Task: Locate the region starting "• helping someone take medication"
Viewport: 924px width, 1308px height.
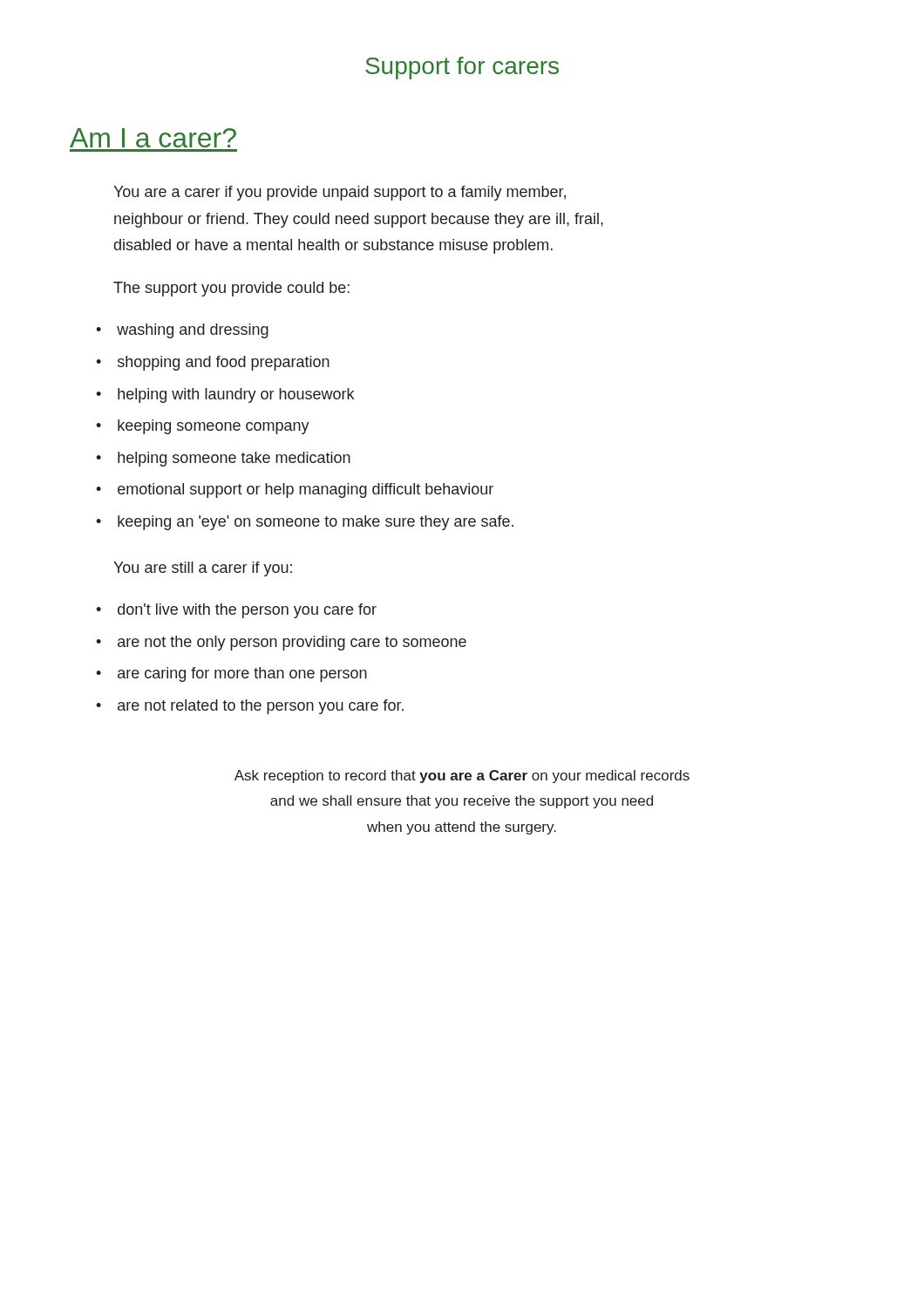Action: click(223, 458)
